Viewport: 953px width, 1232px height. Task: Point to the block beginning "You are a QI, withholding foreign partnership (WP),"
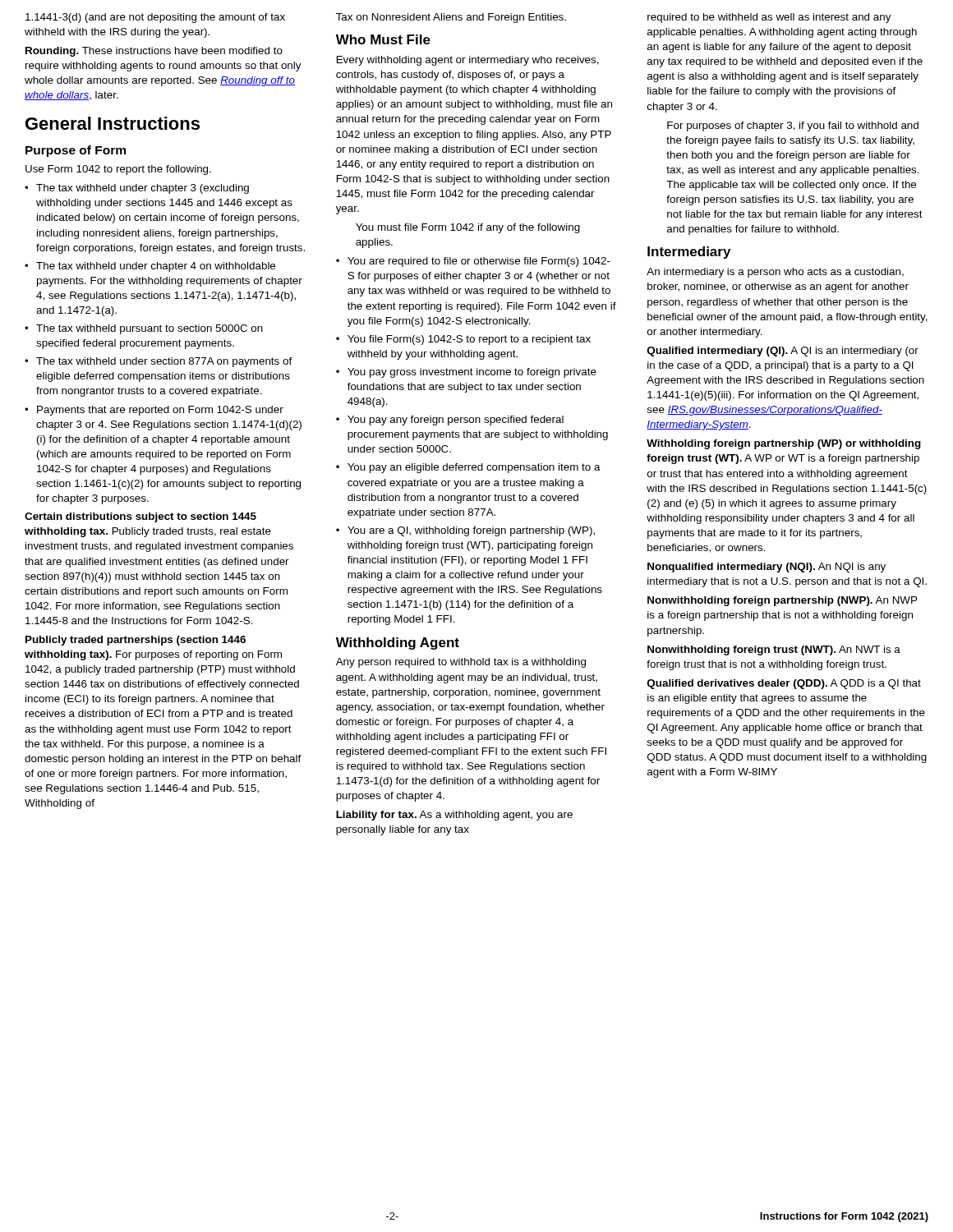[476, 575]
